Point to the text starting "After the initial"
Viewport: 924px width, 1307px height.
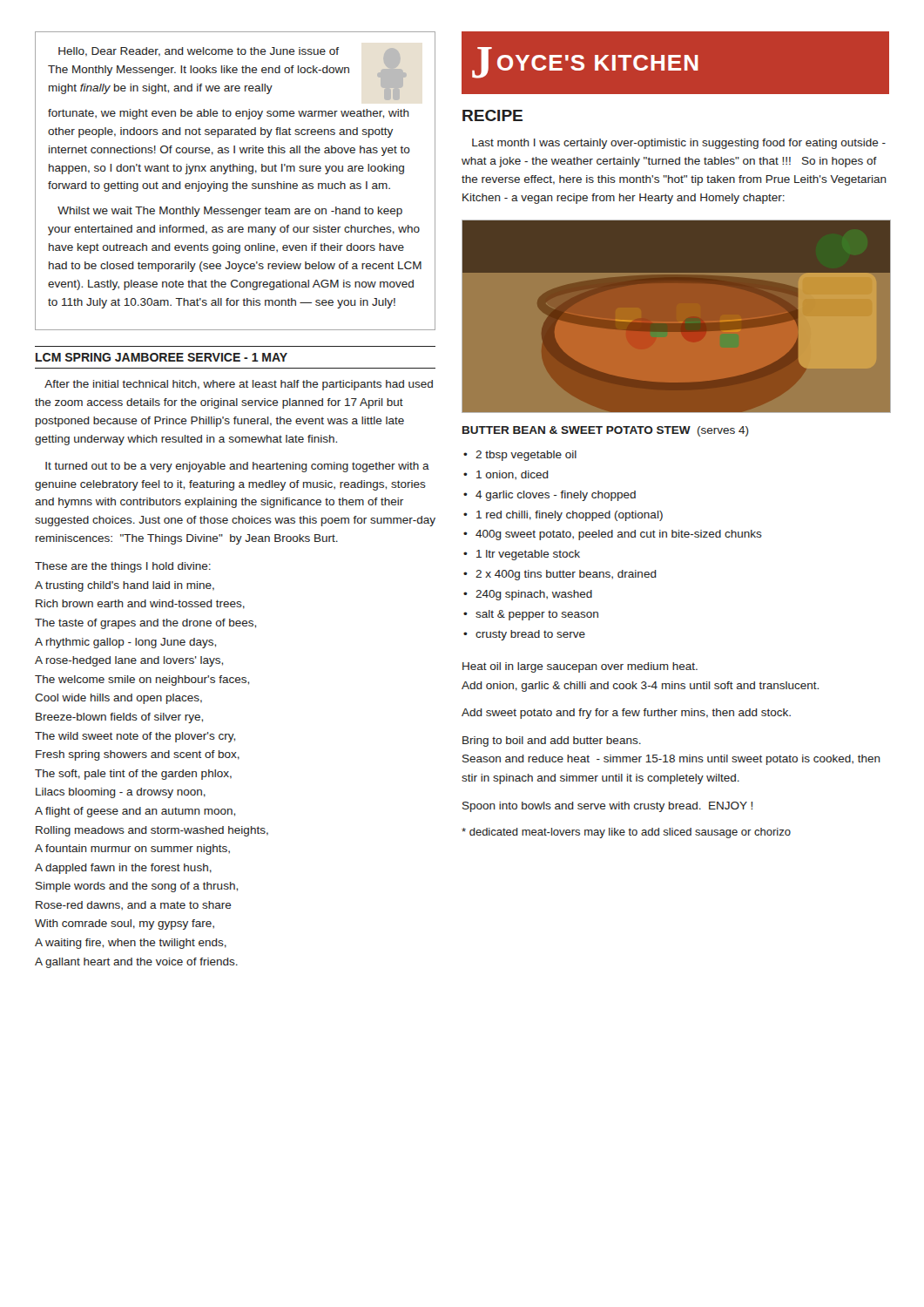click(235, 462)
